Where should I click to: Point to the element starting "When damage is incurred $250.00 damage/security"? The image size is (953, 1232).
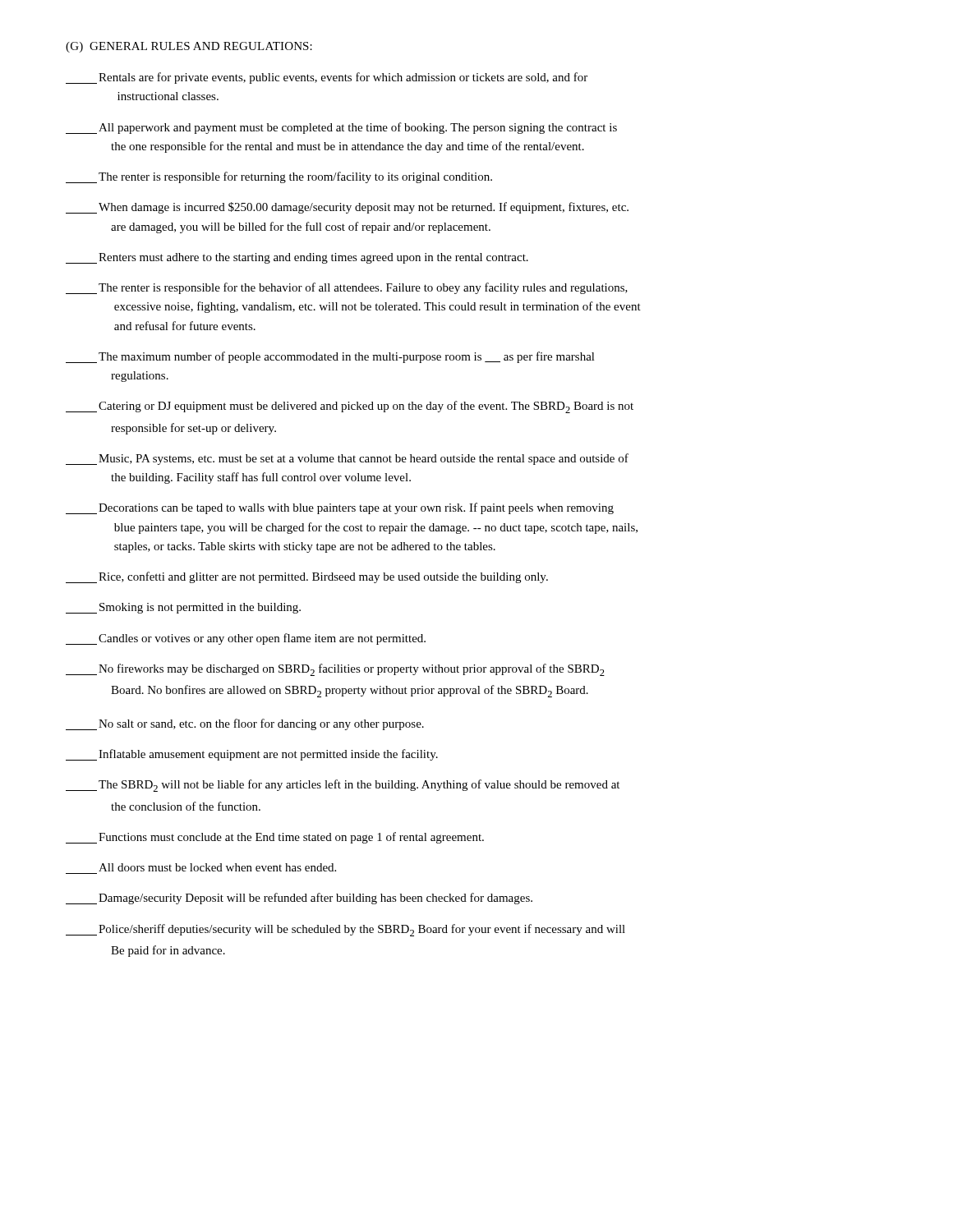476,217
